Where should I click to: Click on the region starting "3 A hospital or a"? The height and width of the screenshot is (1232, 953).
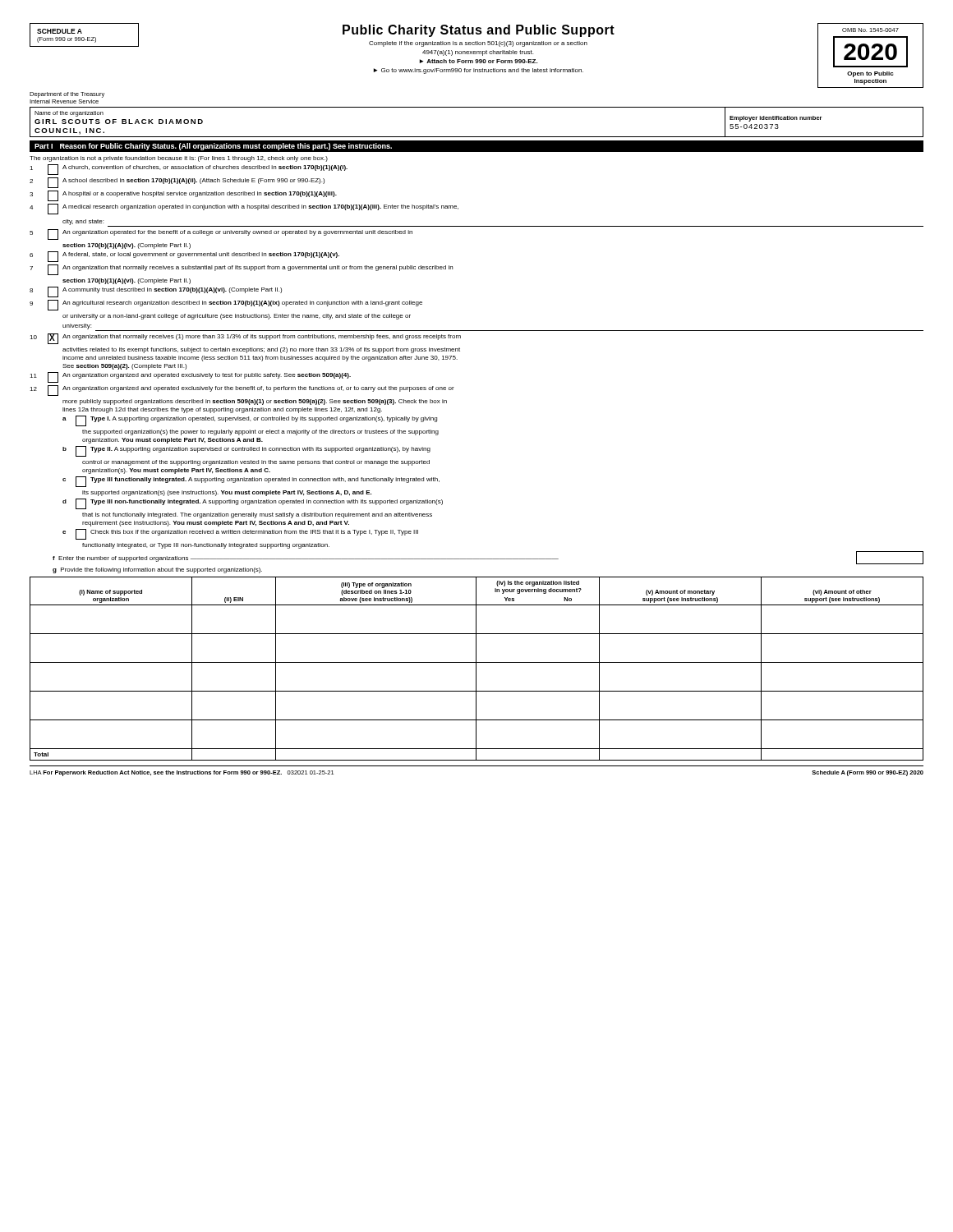click(183, 196)
